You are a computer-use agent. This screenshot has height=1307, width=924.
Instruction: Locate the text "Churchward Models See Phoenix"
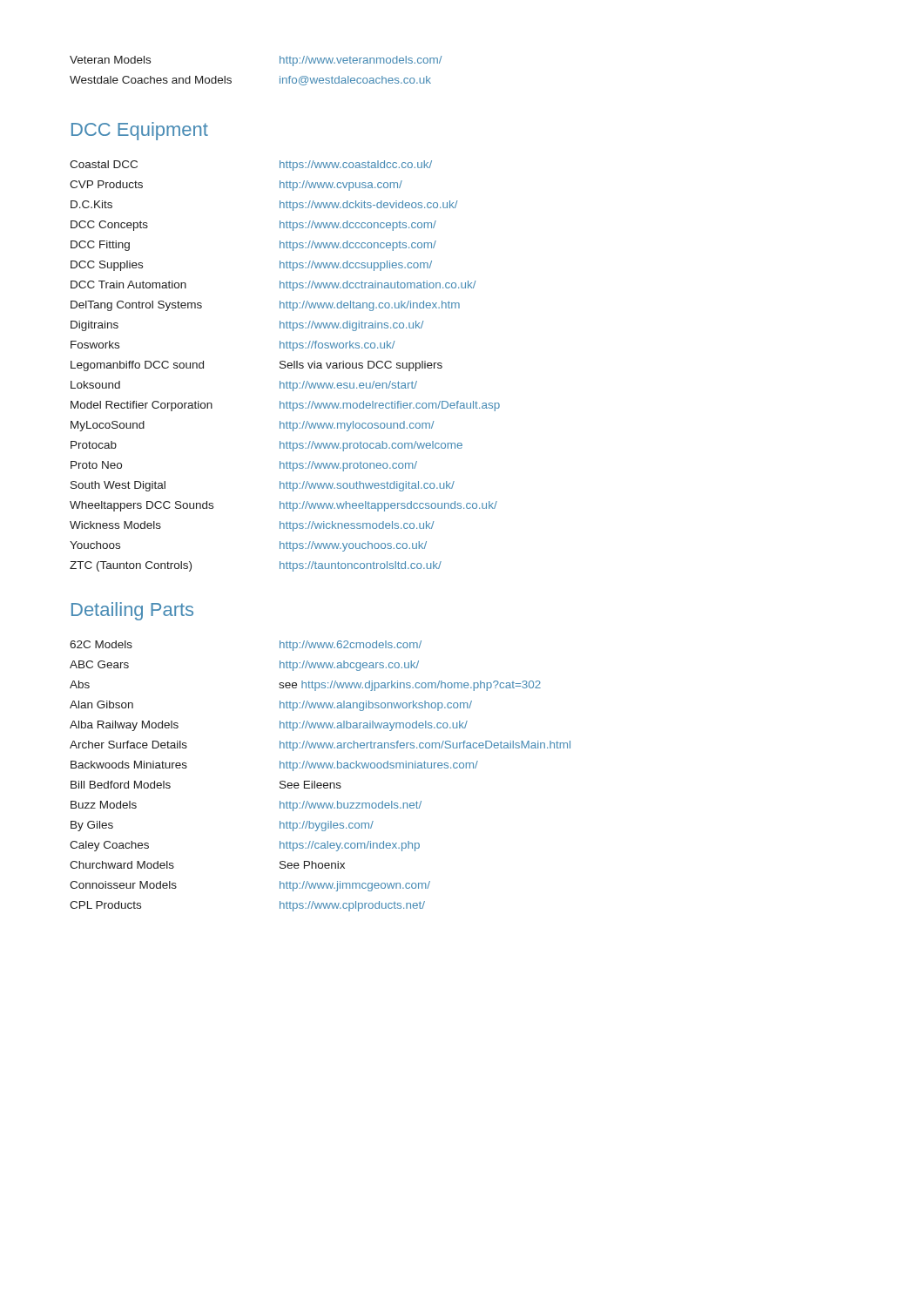[121, 865]
